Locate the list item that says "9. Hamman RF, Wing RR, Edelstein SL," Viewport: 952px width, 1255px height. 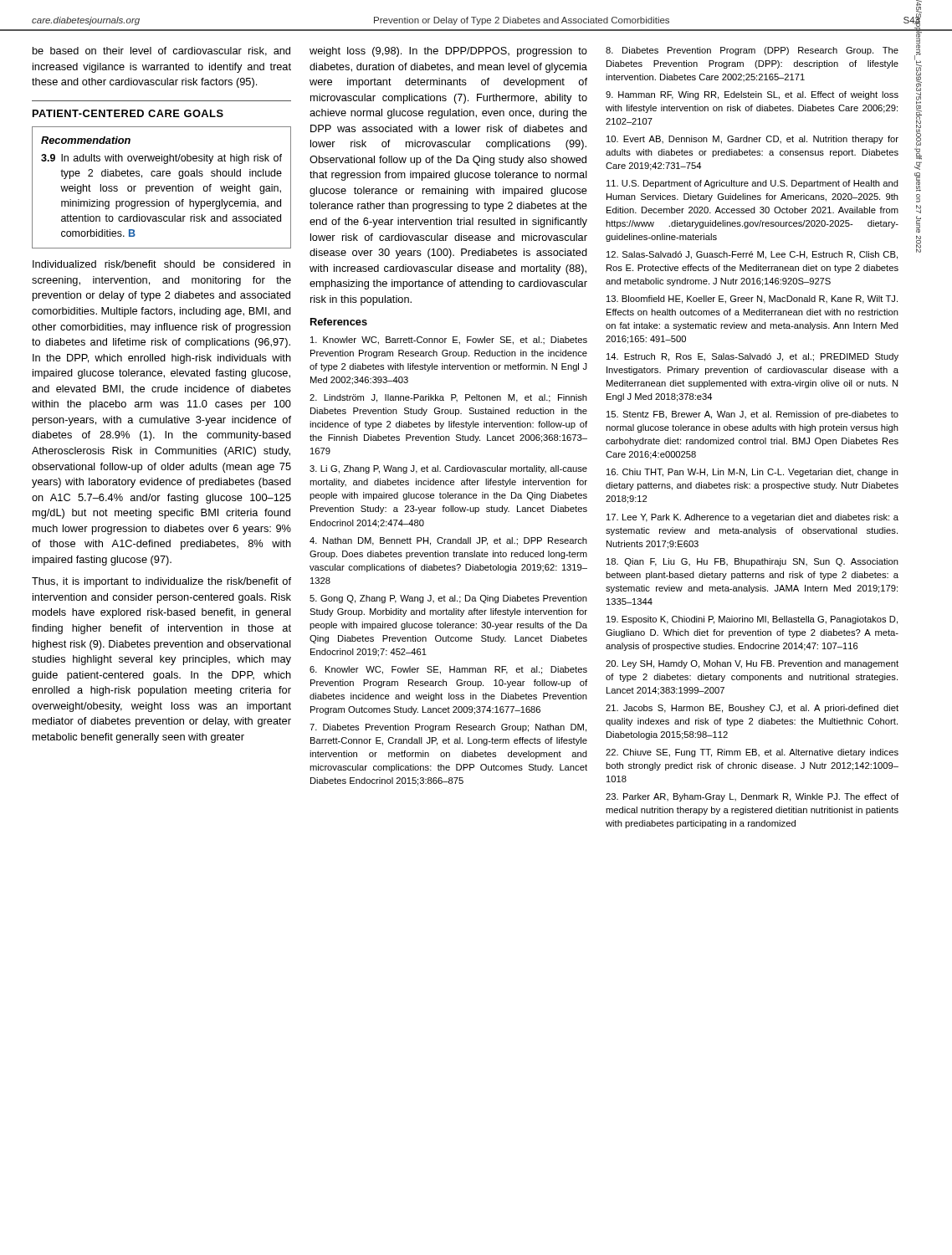click(x=752, y=108)
